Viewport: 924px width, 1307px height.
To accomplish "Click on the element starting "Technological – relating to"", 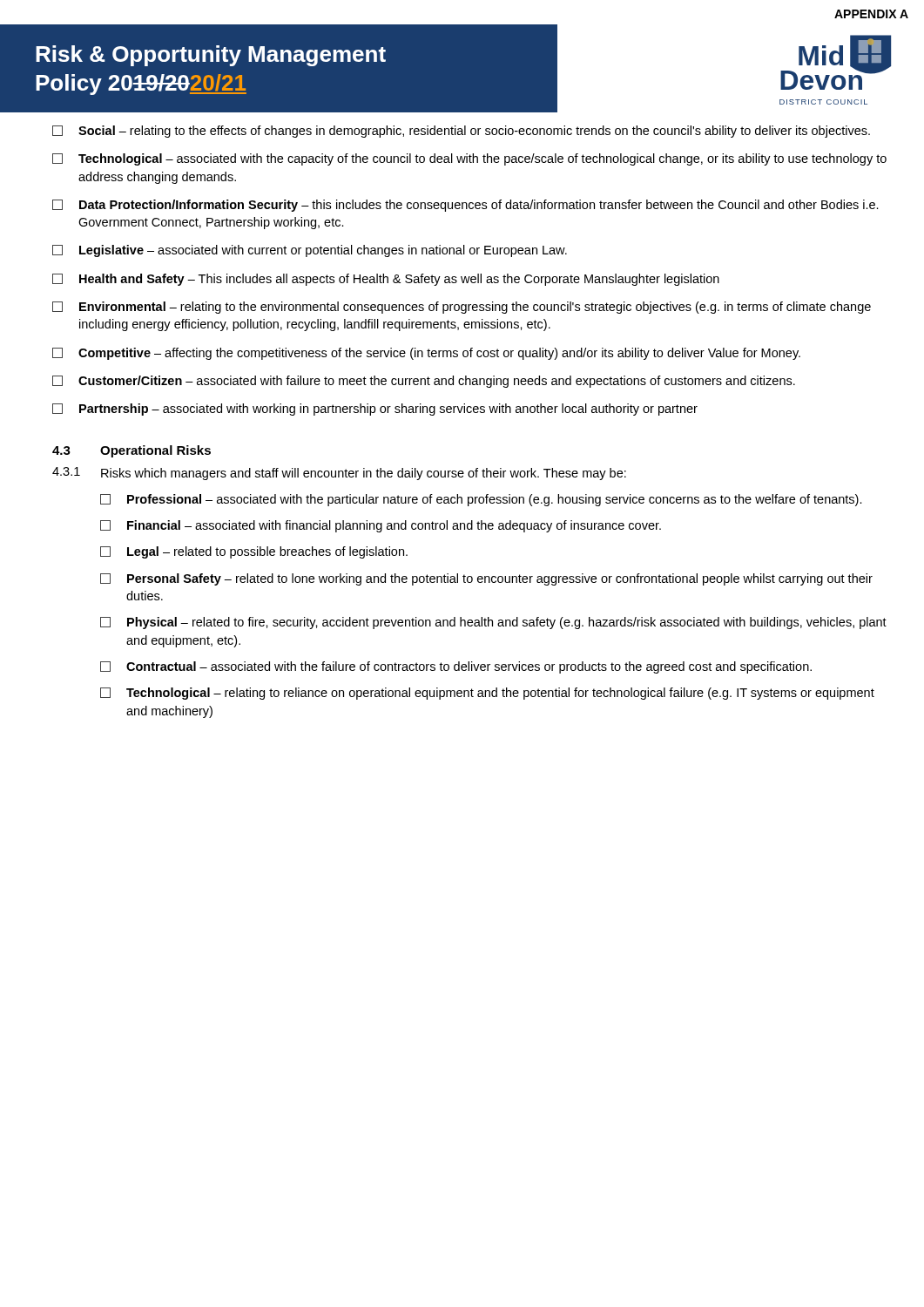I will pyautogui.click(x=495, y=702).
